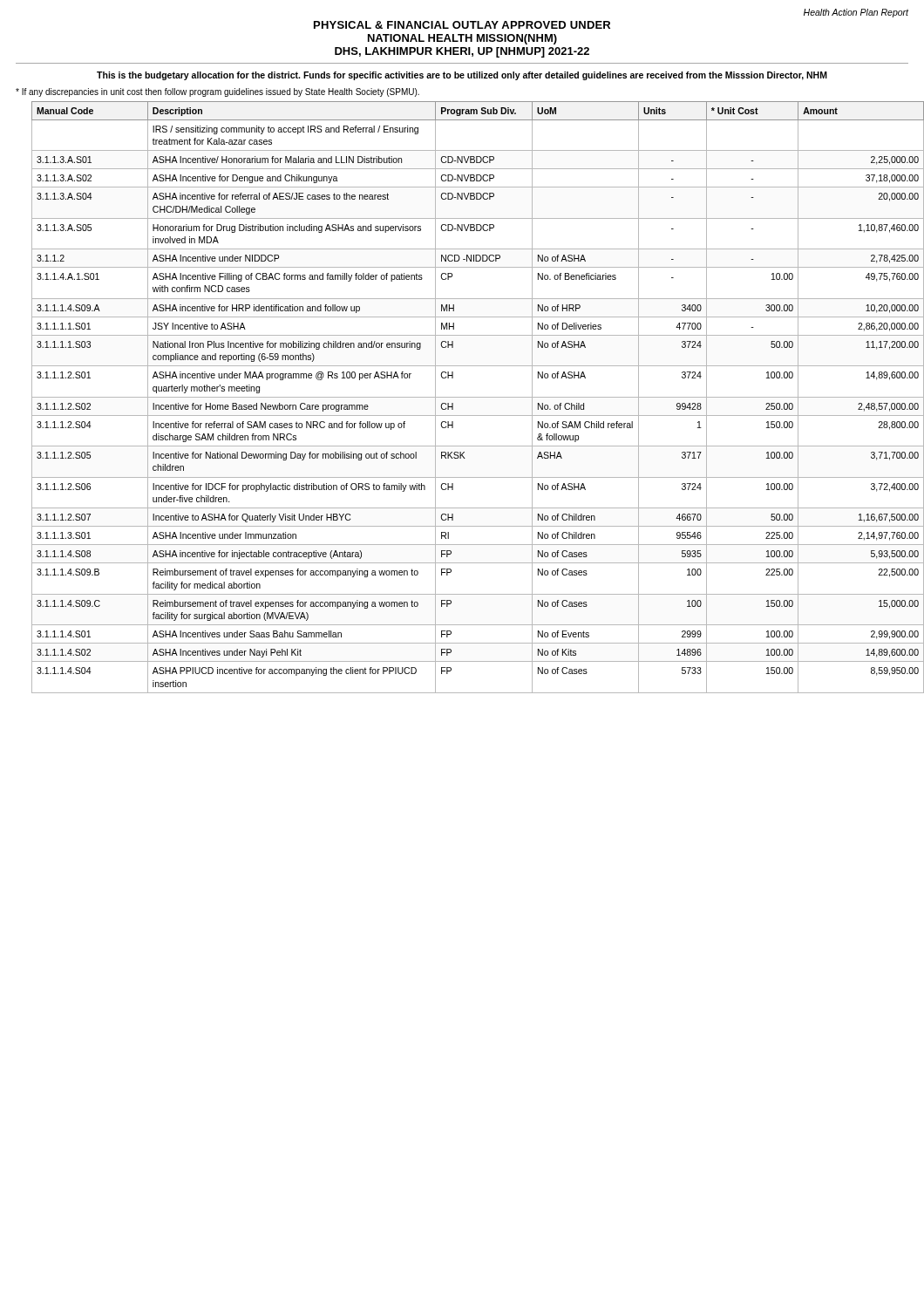
Task: Select the table that reads "Incentive for referral"
Action: 462,397
